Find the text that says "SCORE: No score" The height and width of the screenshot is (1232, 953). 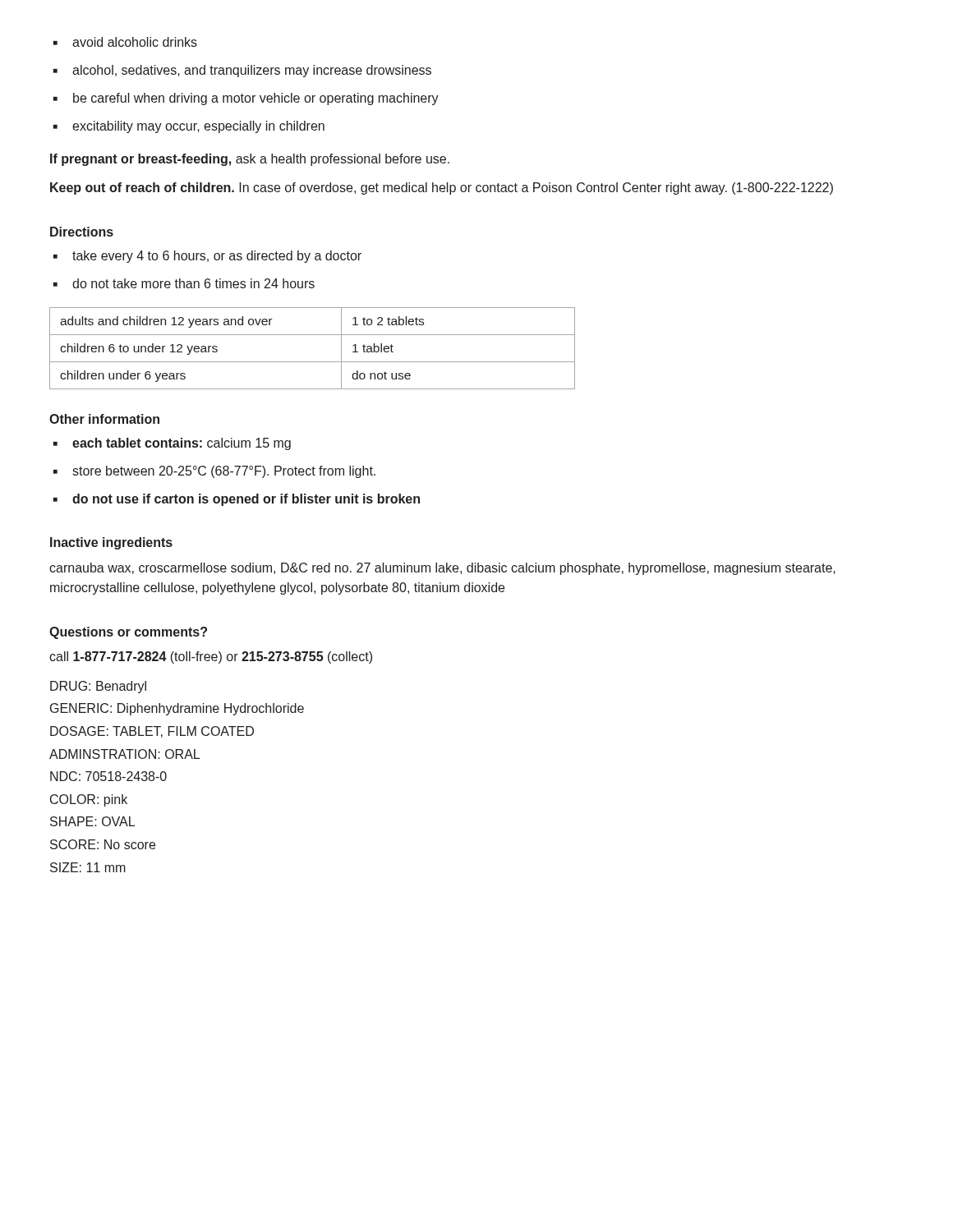coord(103,845)
